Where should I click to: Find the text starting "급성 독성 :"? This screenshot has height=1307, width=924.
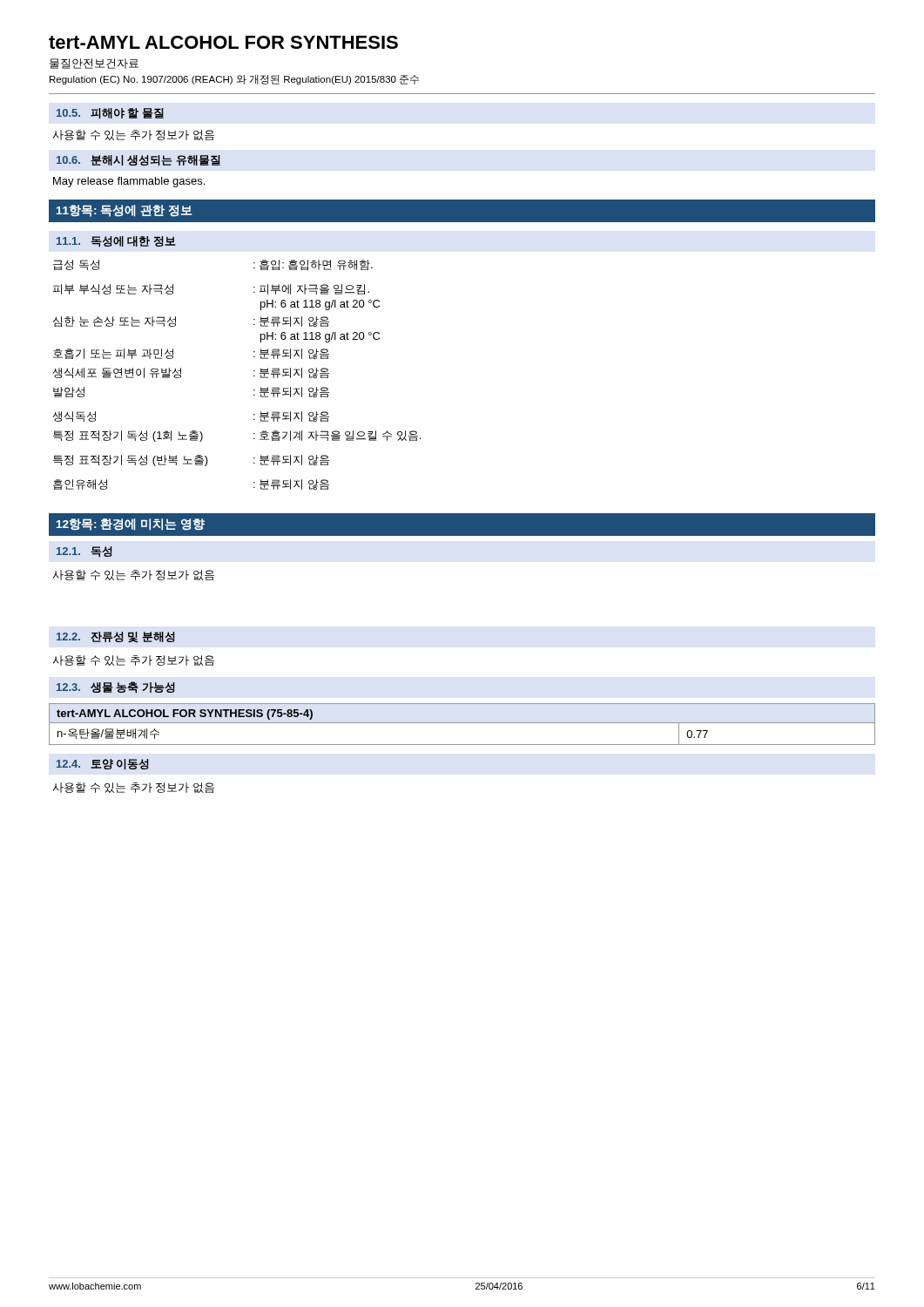coord(68,264)
